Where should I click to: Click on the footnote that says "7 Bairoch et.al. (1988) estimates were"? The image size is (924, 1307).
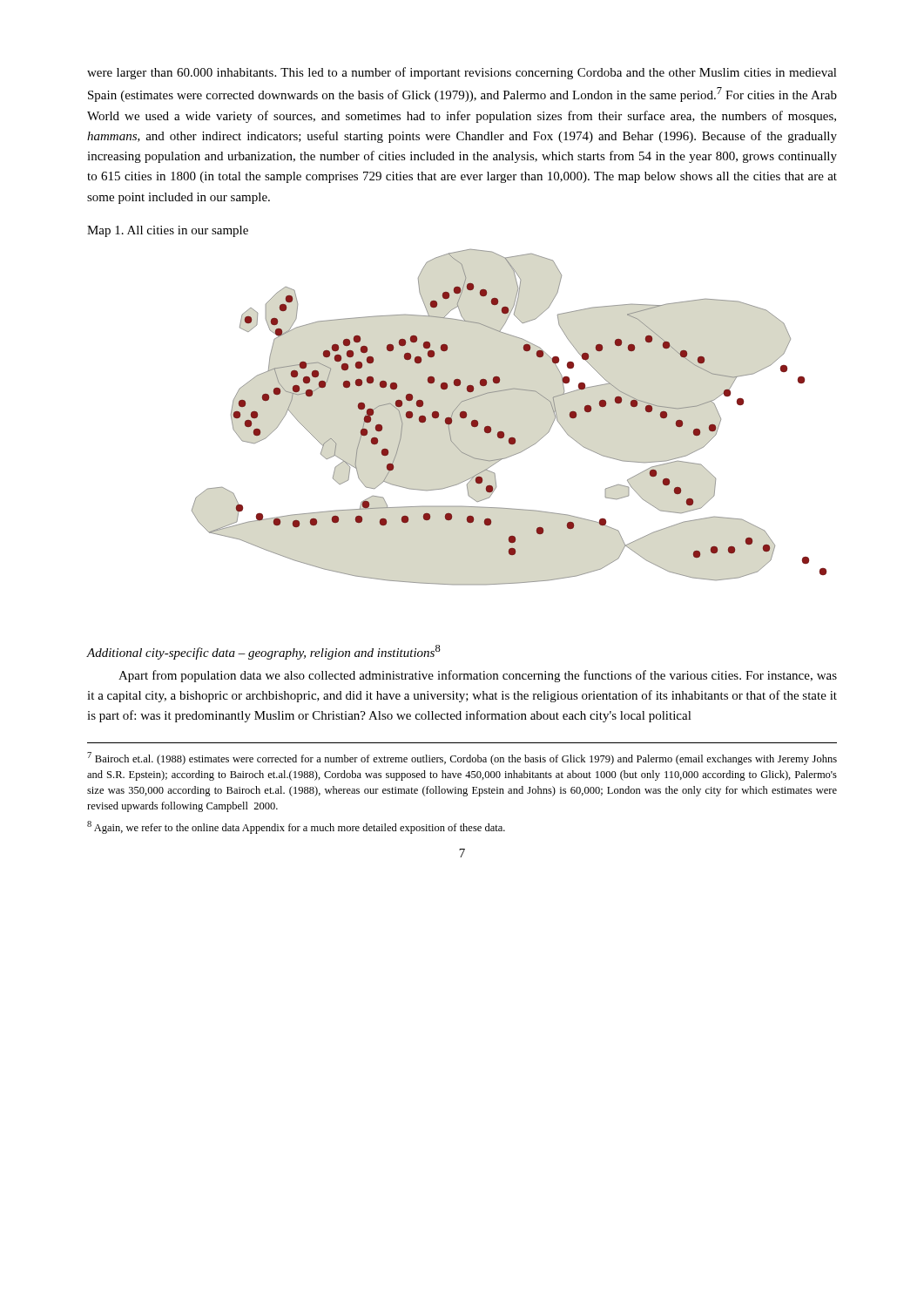(462, 781)
